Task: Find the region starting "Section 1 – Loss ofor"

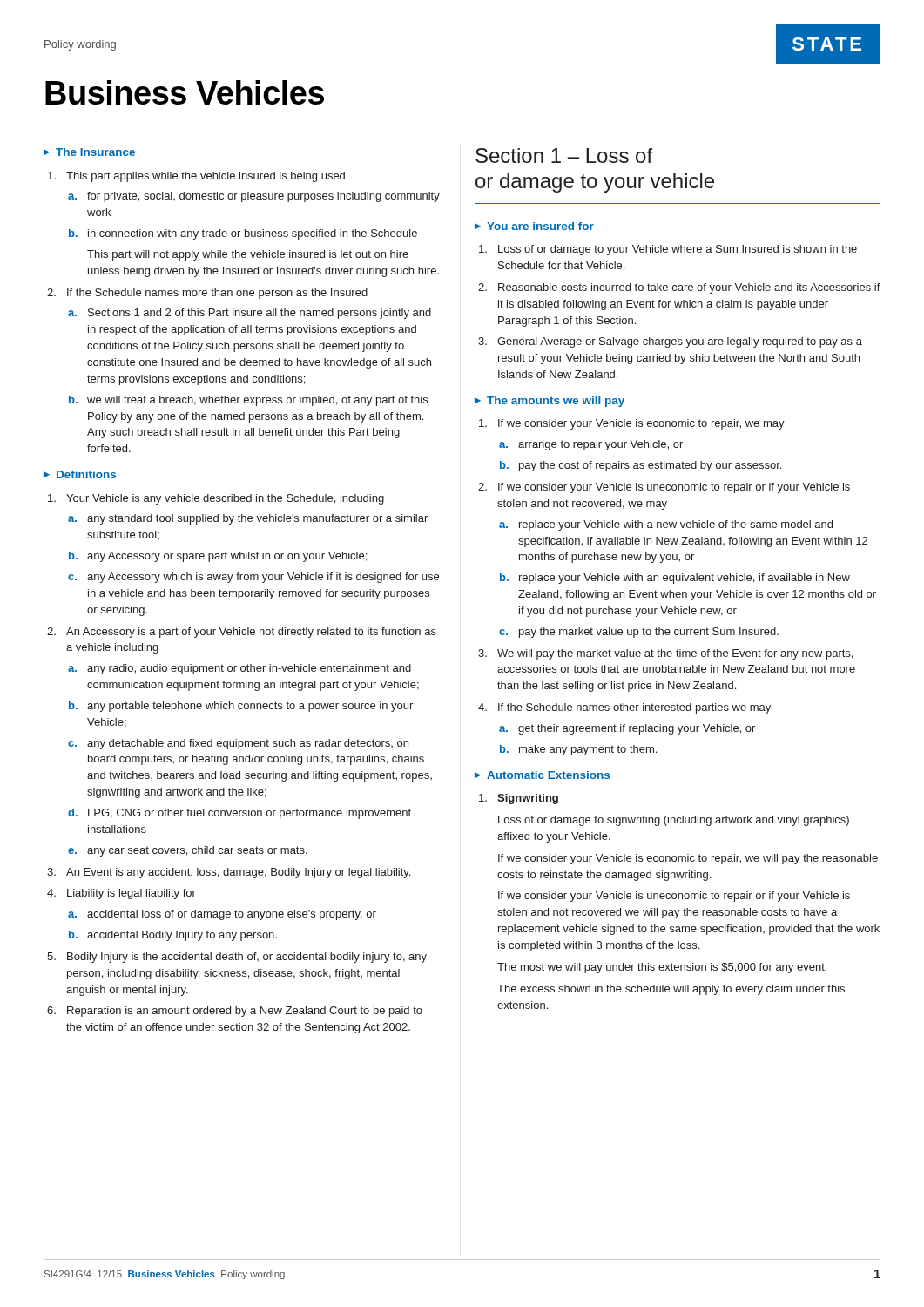Action: (x=678, y=174)
